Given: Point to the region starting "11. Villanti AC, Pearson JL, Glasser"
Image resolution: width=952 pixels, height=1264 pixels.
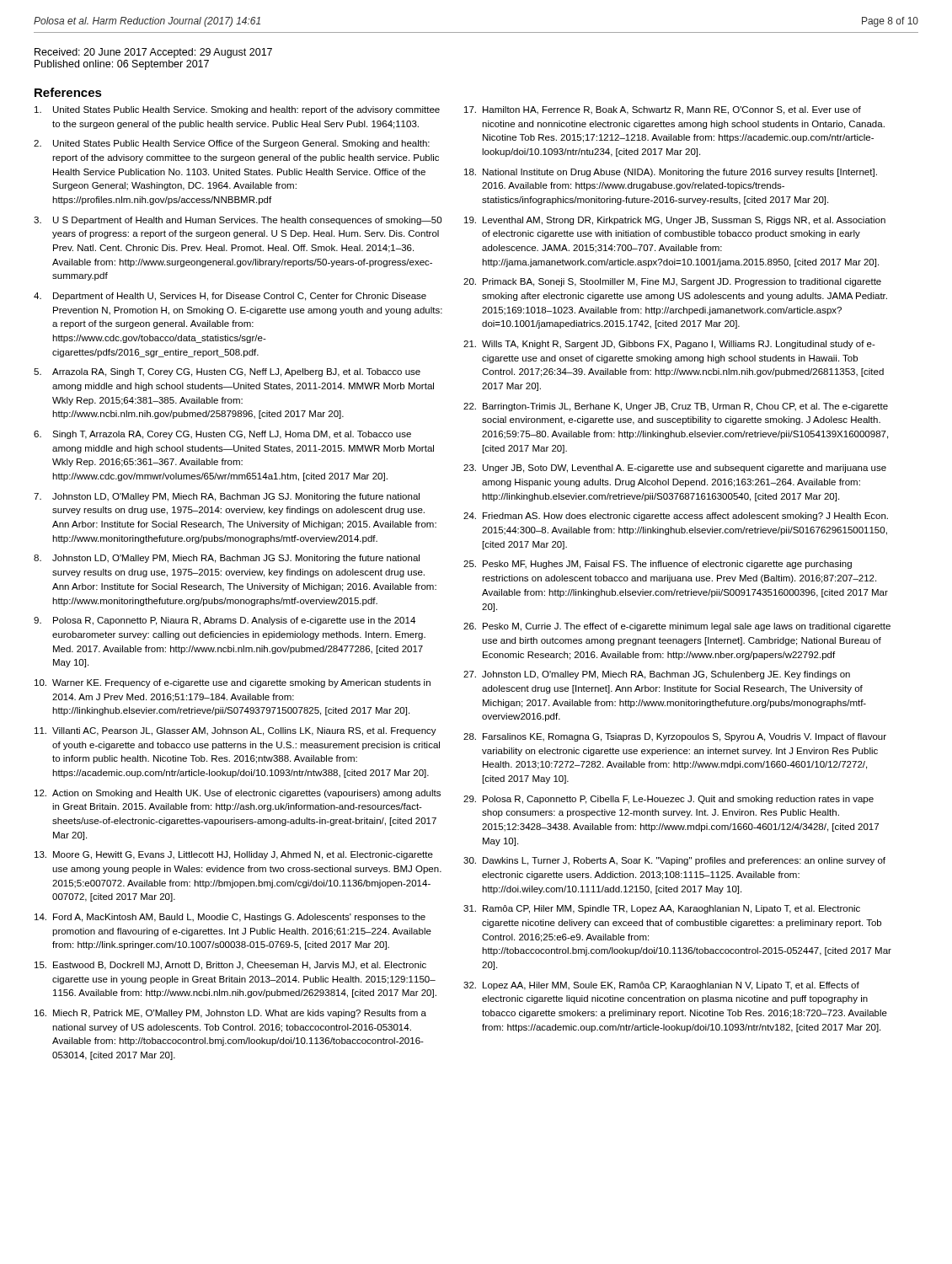Looking at the screenshot, I should pyautogui.click(x=238, y=752).
